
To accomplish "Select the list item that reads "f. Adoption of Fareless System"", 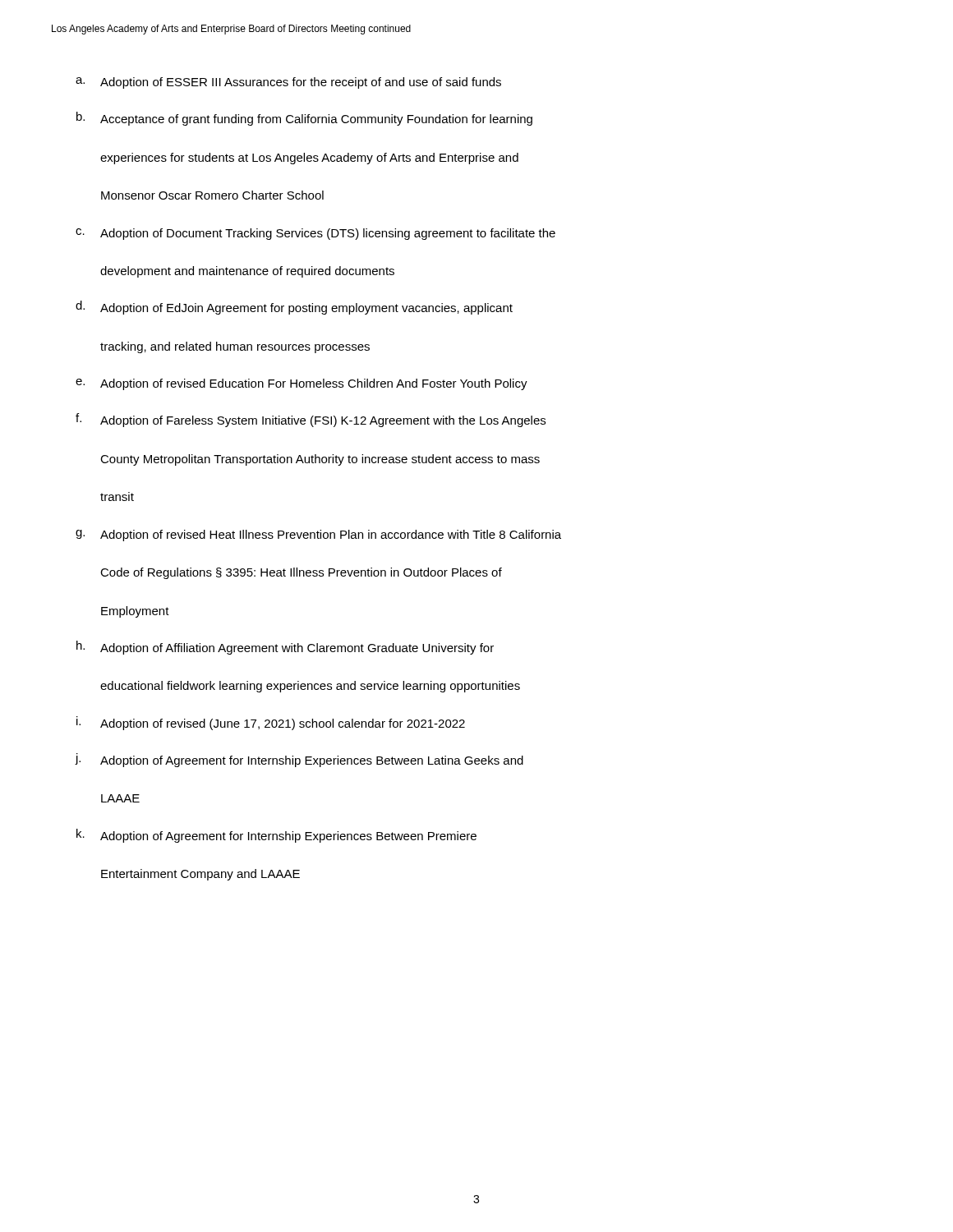I will [476, 459].
